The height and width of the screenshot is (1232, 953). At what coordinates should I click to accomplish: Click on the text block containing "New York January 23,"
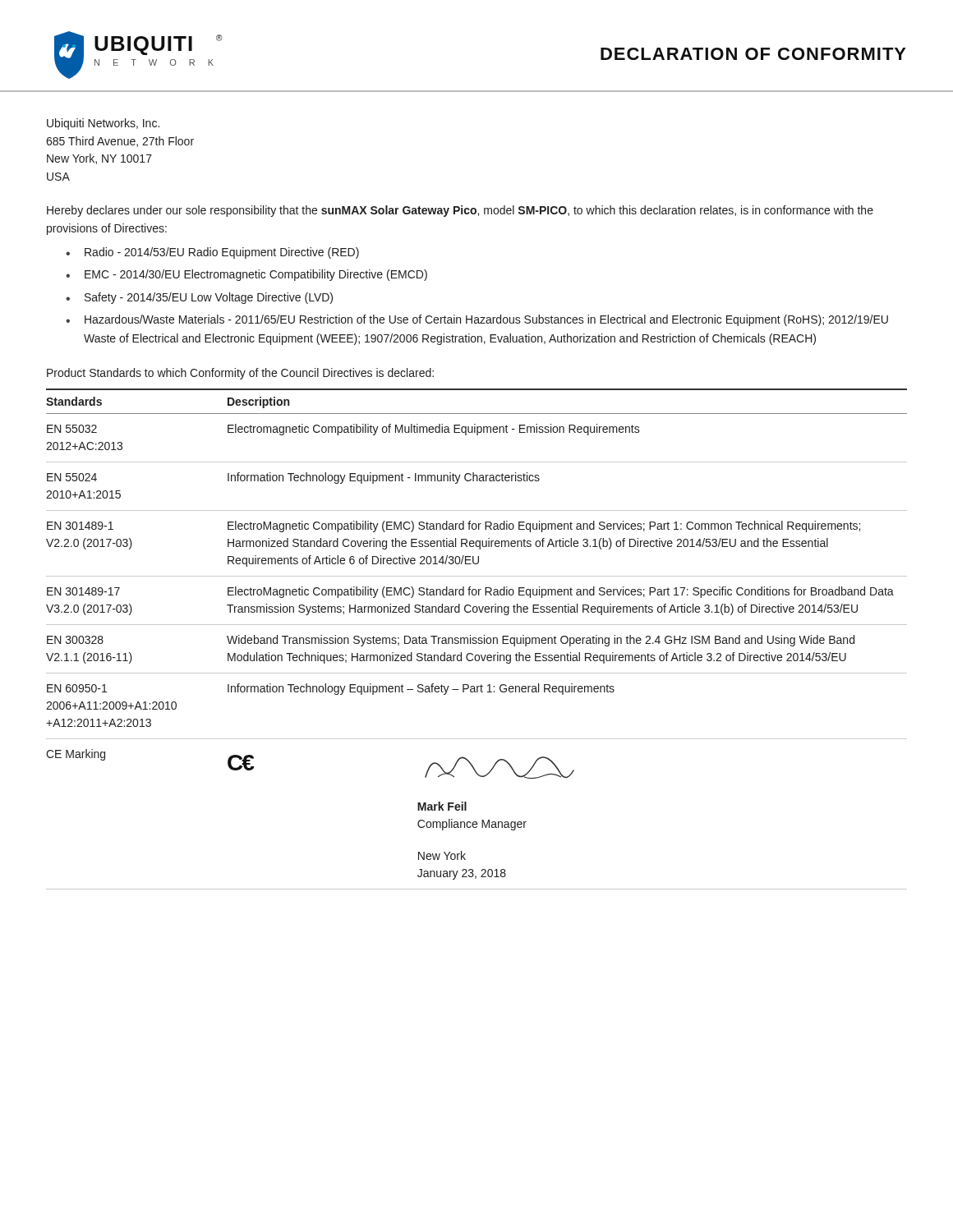click(462, 865)
